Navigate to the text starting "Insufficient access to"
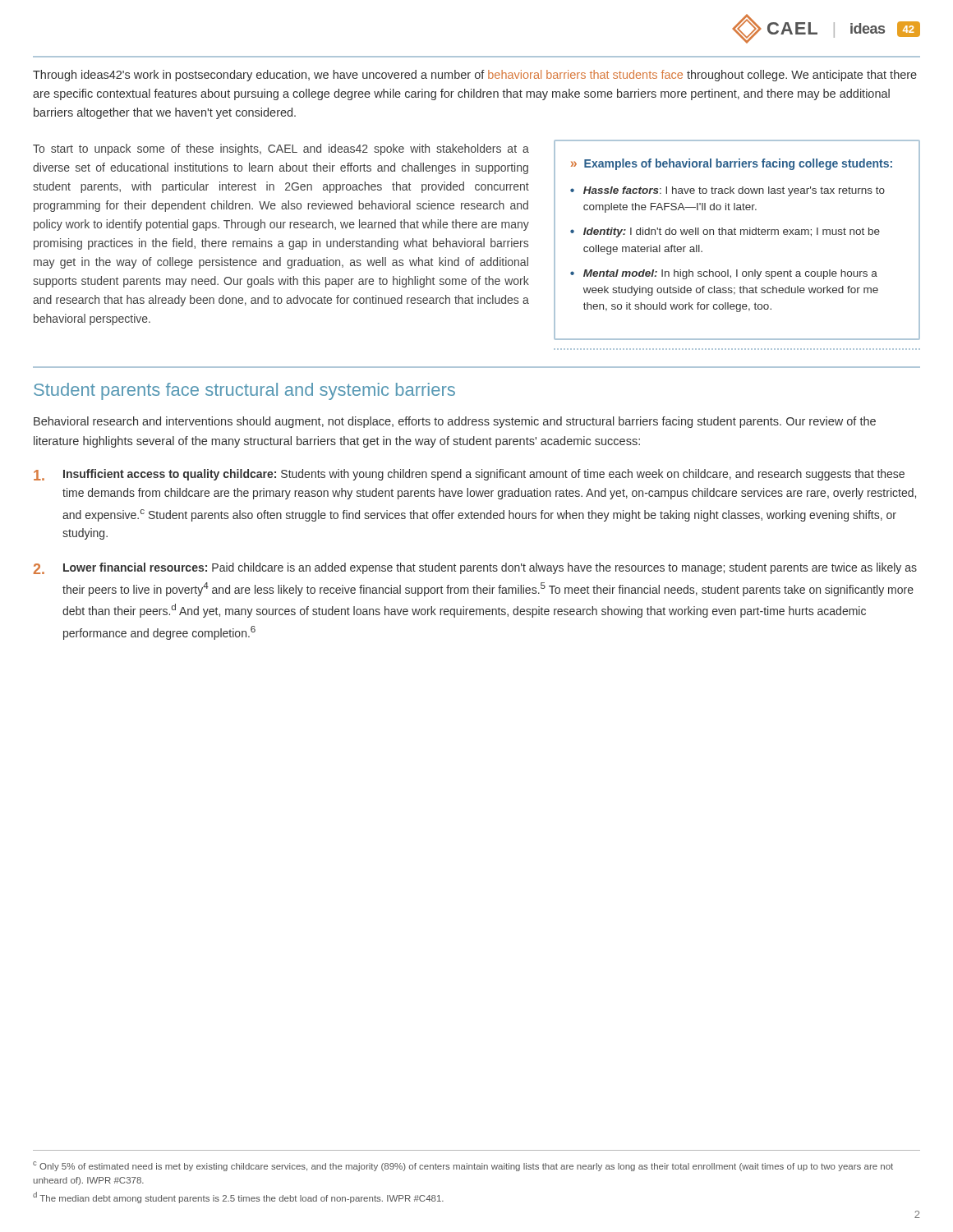 490,503
